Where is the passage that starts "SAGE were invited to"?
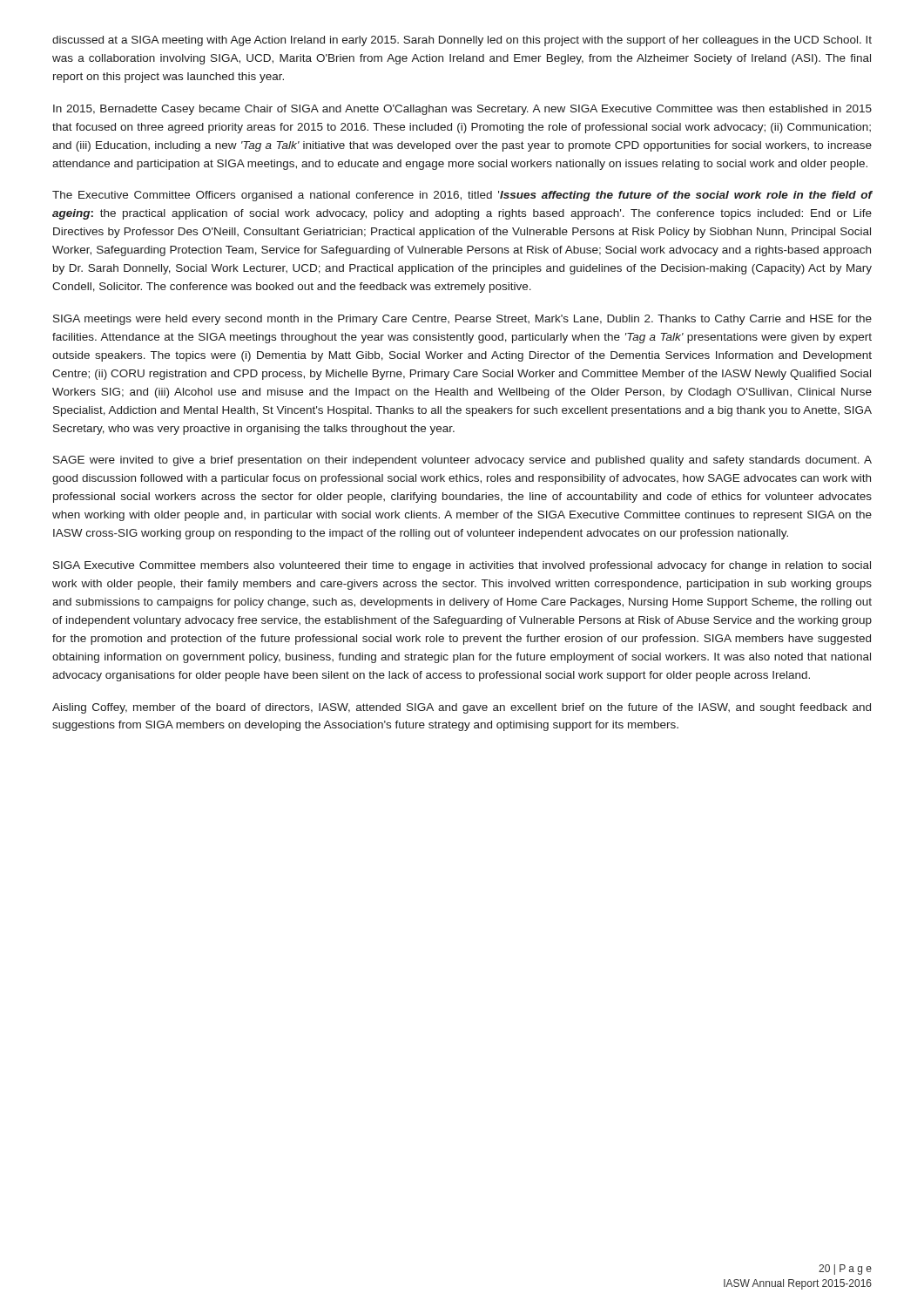924x1307 pixels. [462, 497]
